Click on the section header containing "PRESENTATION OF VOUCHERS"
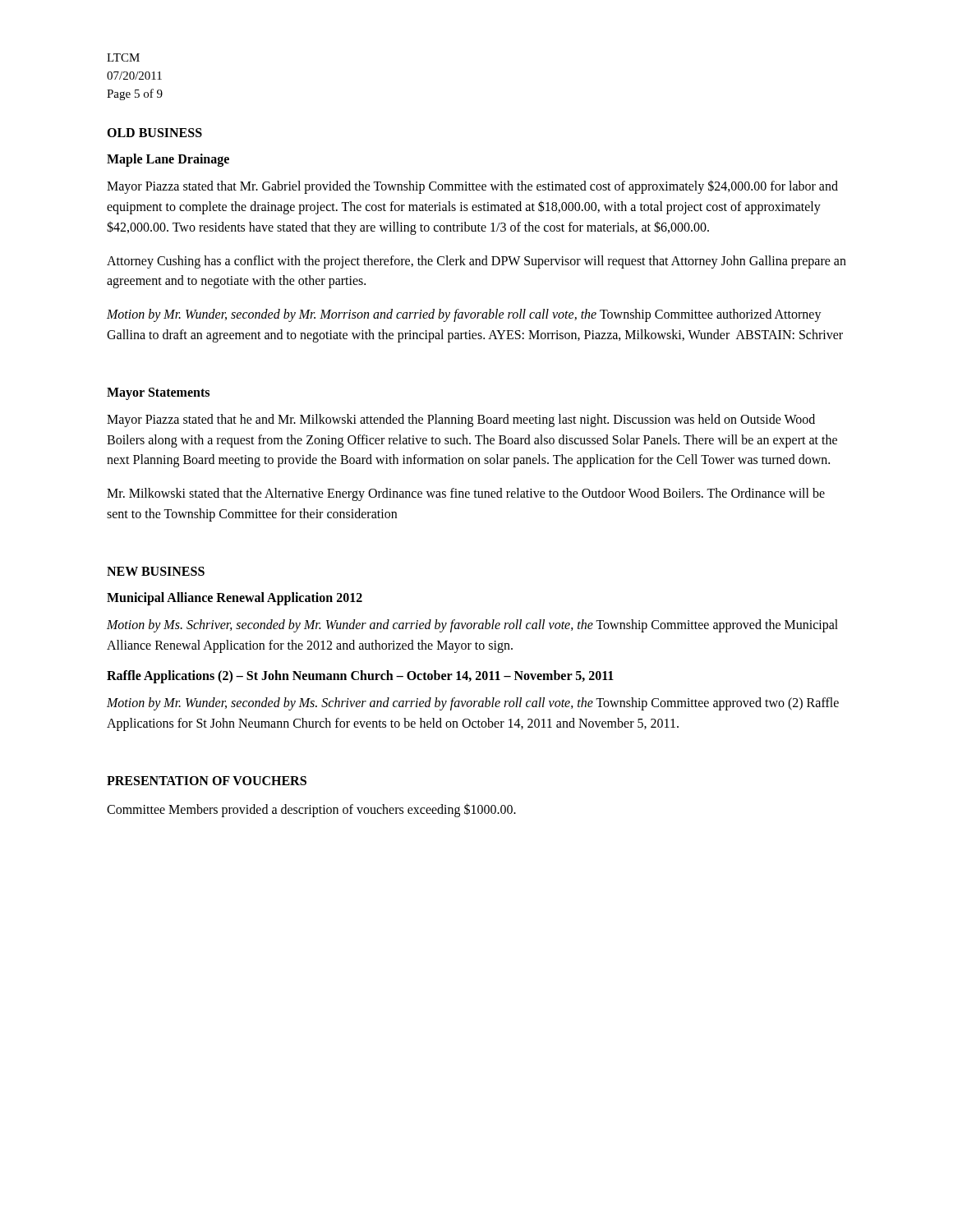 click(x=207, y=781)
